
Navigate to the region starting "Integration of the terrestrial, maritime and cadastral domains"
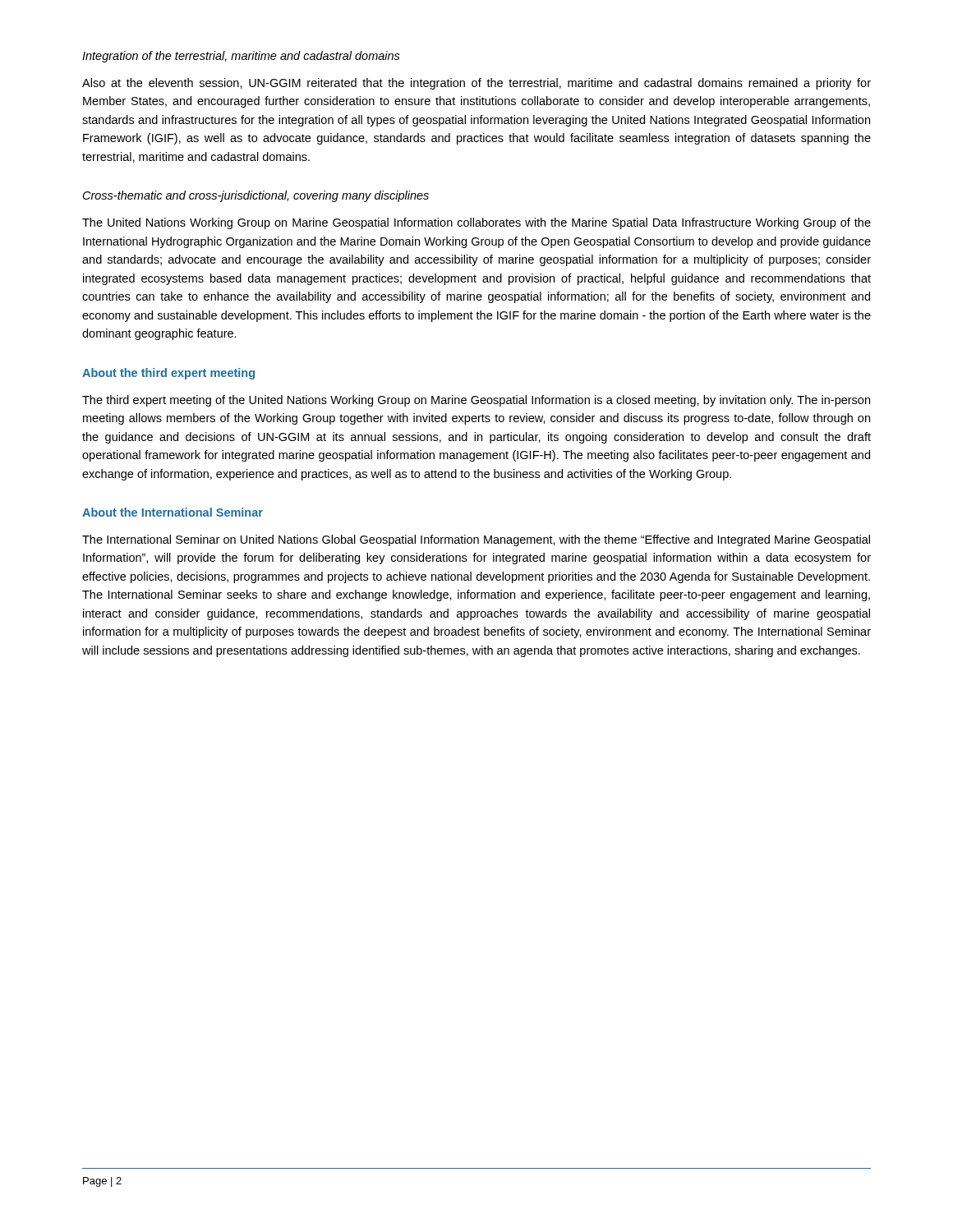241,56
